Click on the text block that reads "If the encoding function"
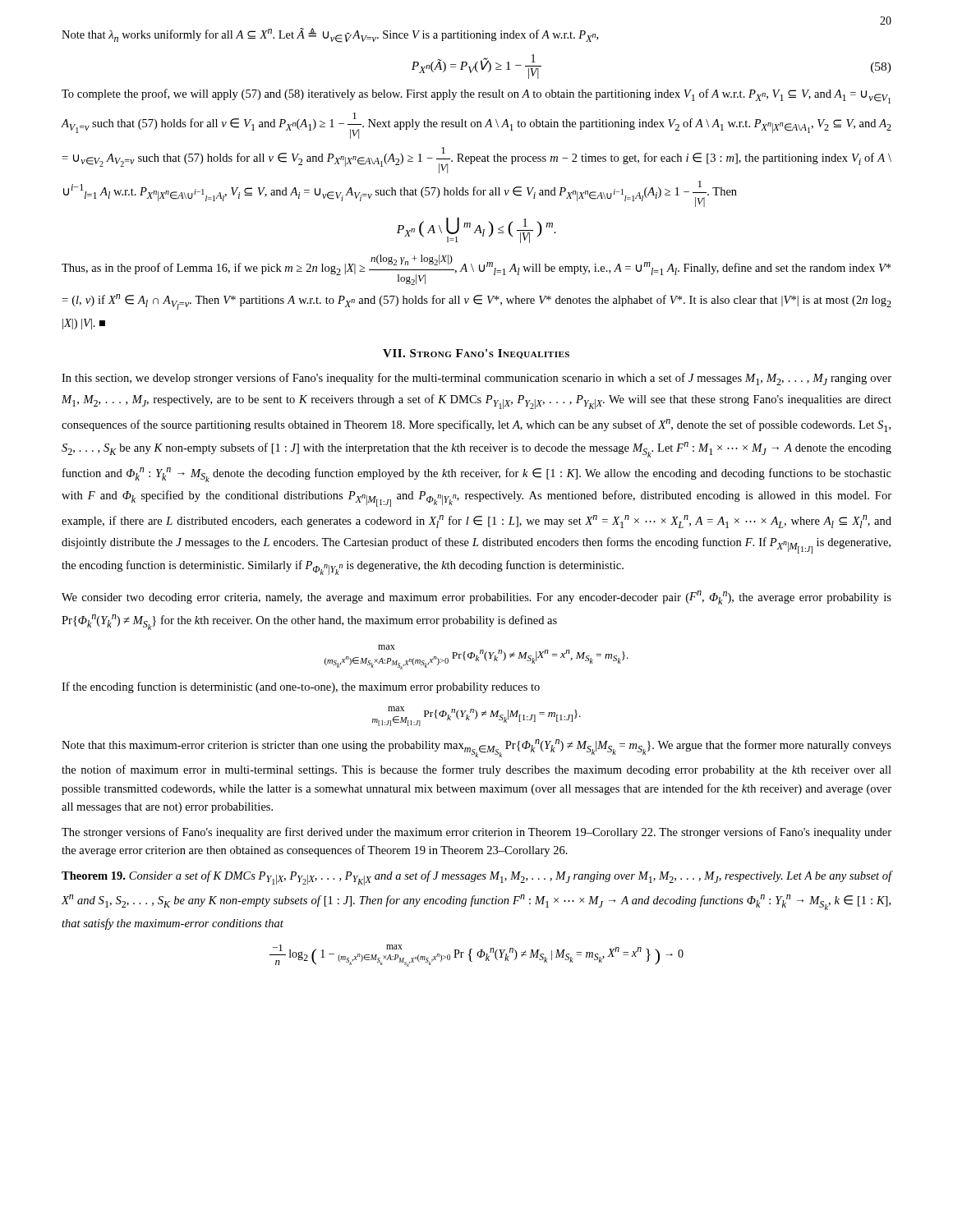Screen dimensions: 1232x953 [476, 686]
